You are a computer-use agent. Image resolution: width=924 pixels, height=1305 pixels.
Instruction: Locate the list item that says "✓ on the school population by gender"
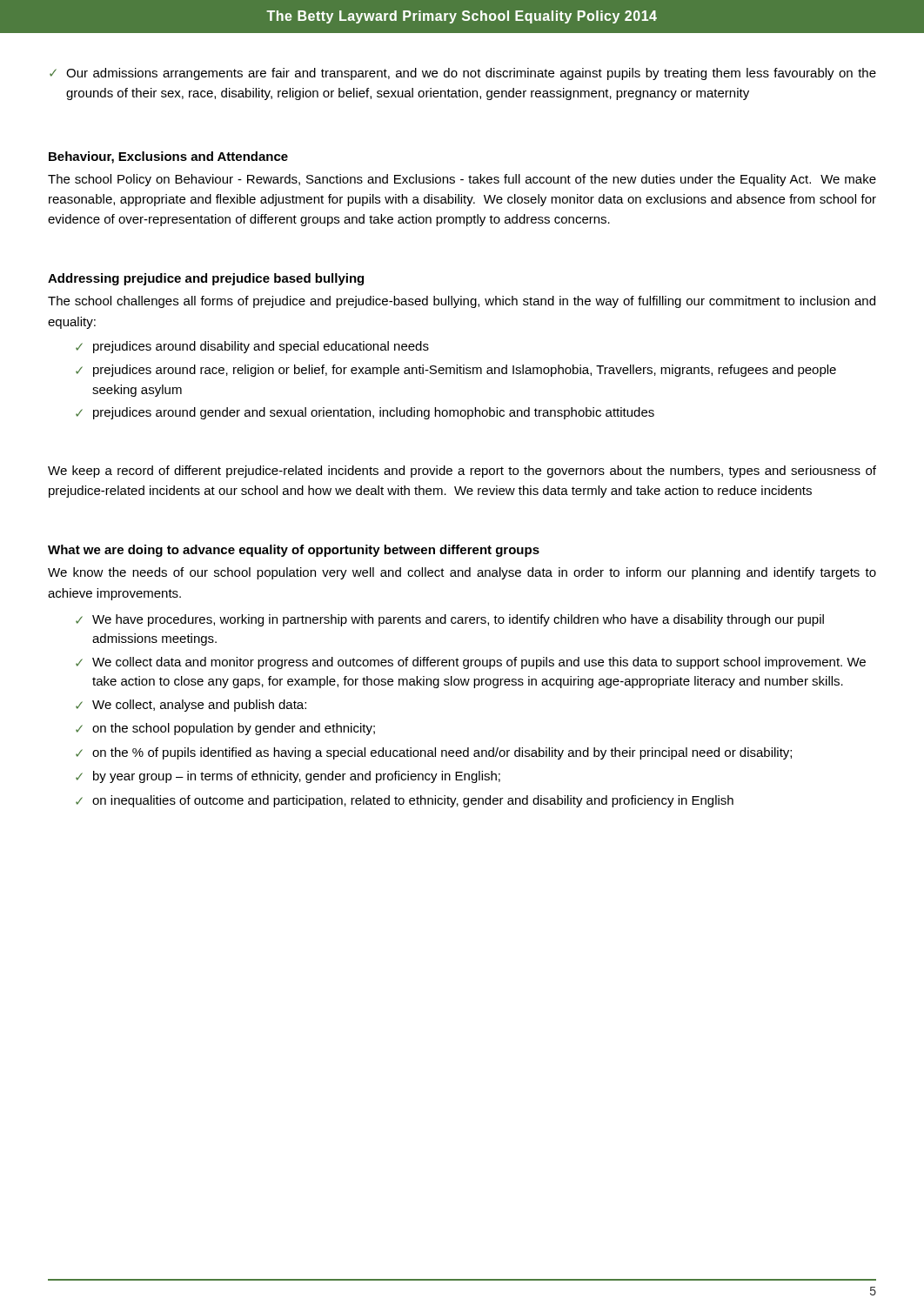[225, 729]
